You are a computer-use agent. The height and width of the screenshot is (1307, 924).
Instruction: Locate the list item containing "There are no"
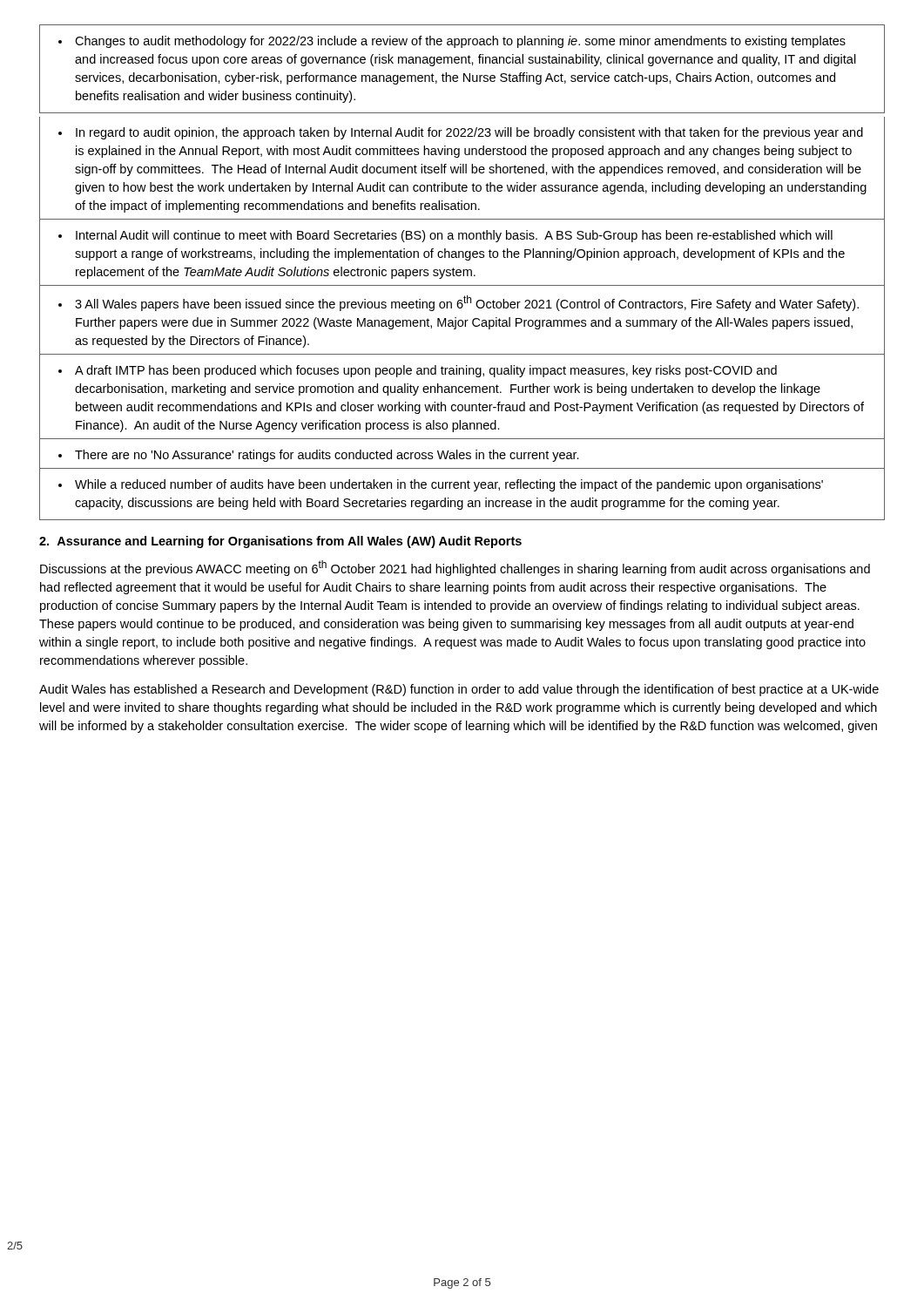pyautogui.click(x=460, y=455)
